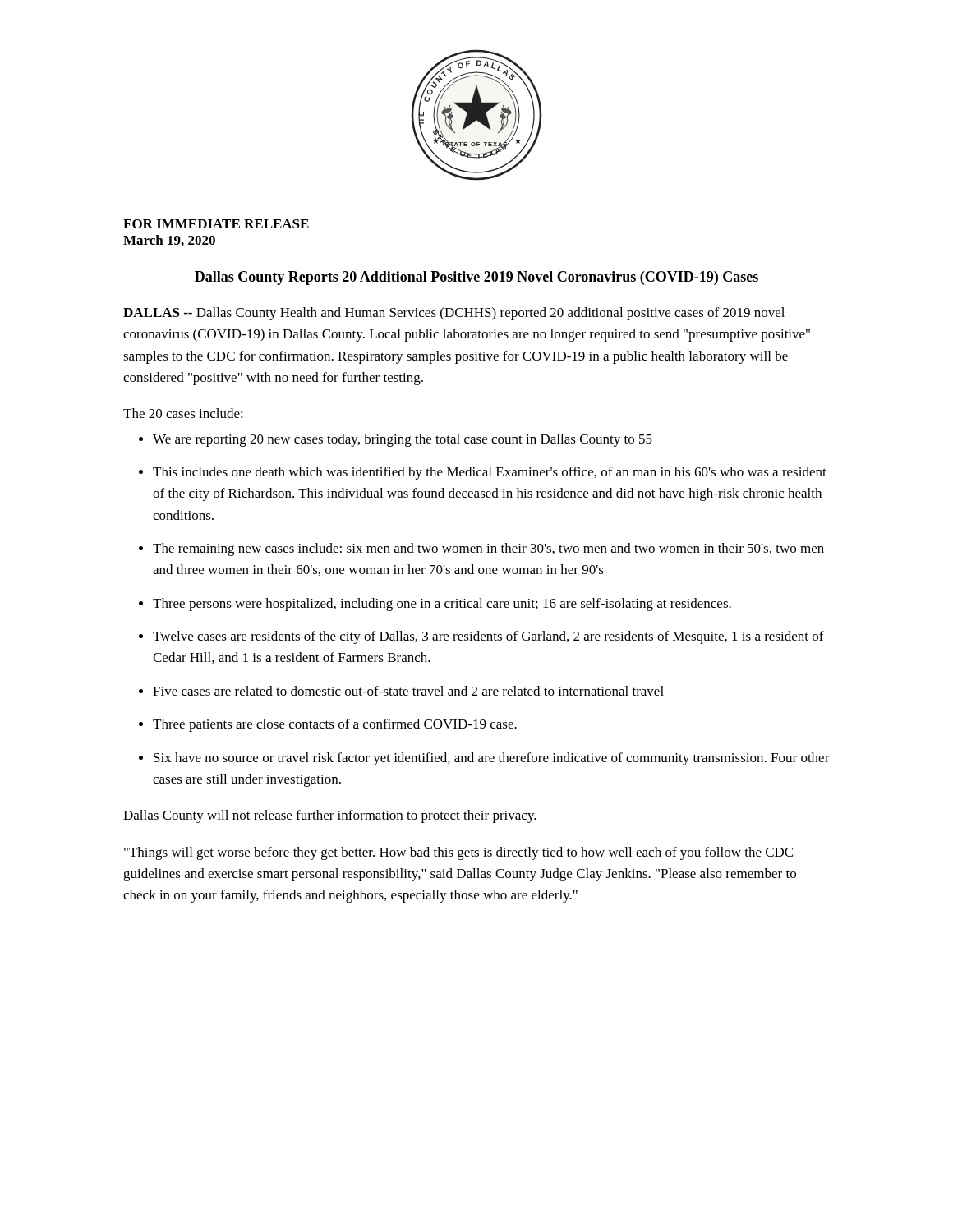
Task: Find the list item that reads "Twelve cases are residents of"
Action: click(x=488, y=647)
